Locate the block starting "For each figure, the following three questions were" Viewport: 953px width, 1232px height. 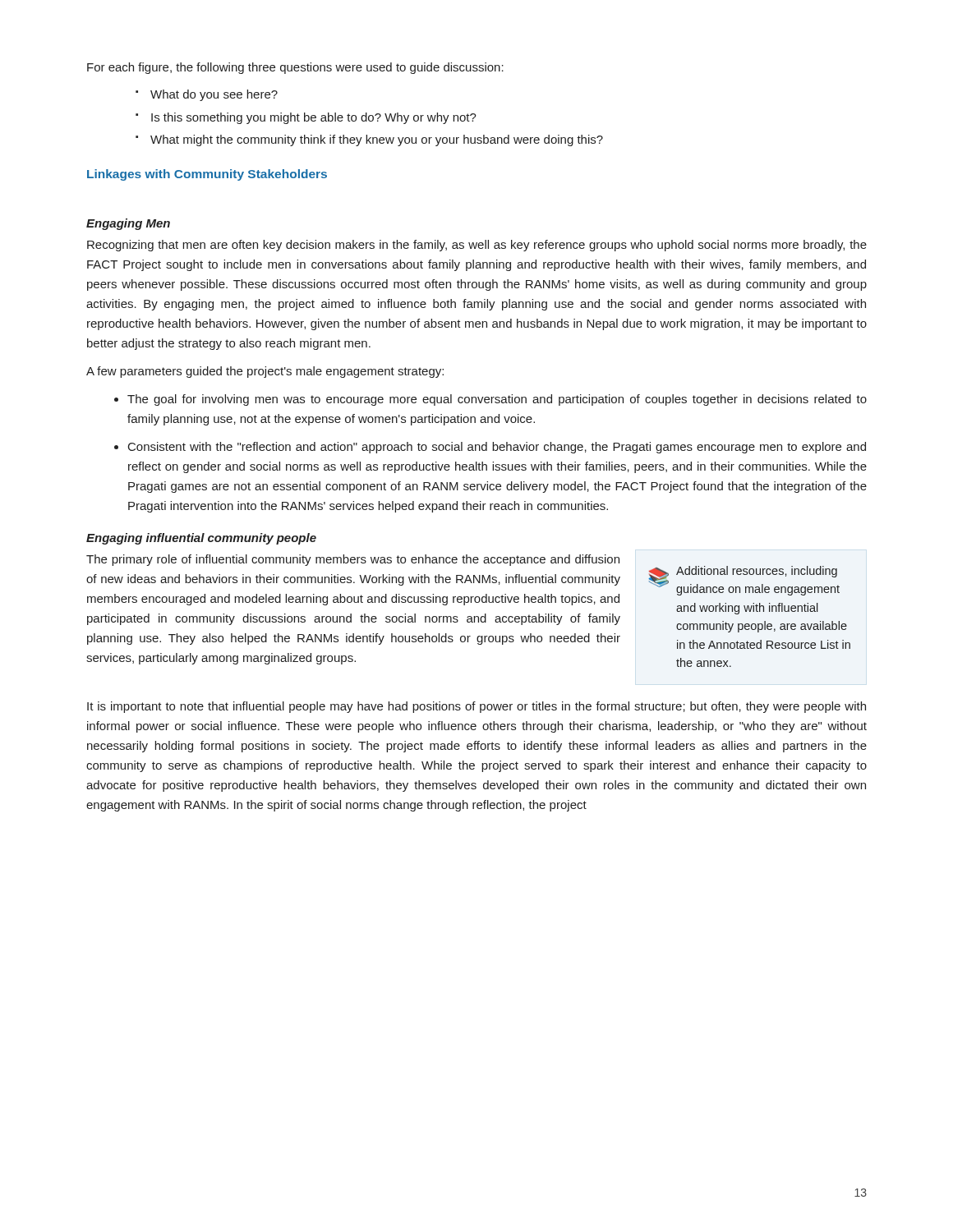click(295, 67)
